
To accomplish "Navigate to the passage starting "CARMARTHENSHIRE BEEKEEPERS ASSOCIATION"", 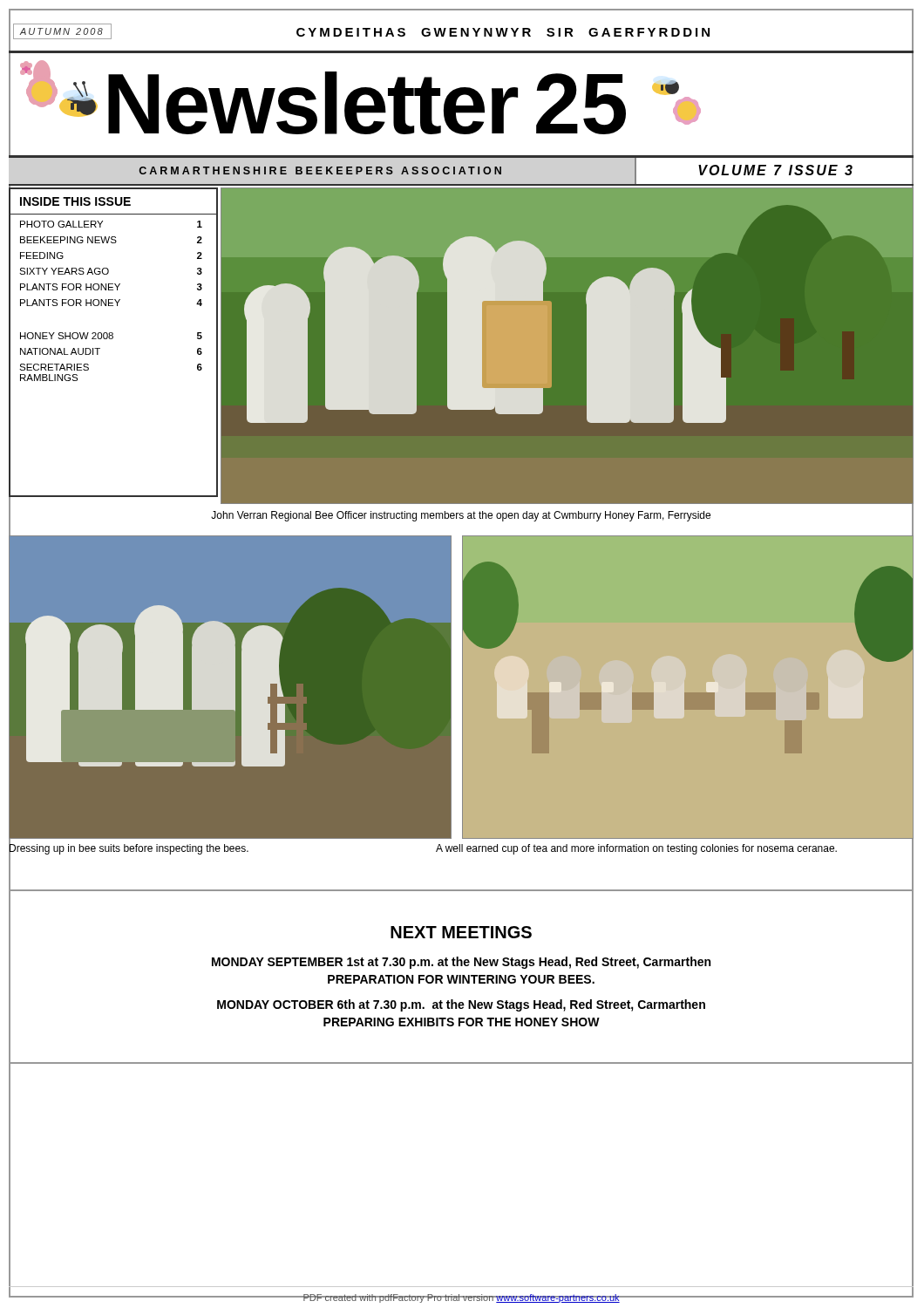I will tap(322, 171).
